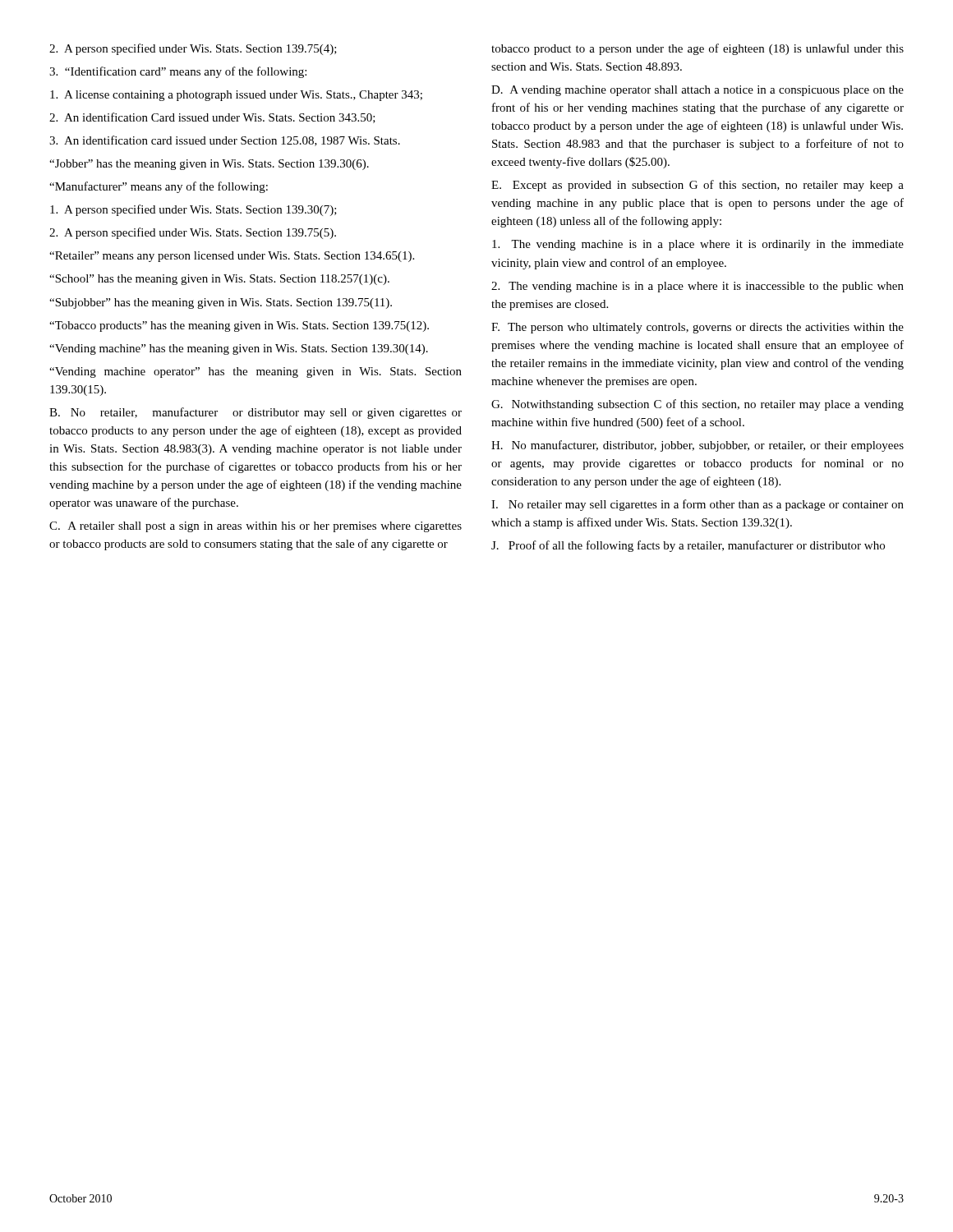The width and height of the screenshot is (953, 1232).
Task: Find the text block with the text "tobacco product to a"
Action: [698, 58]
